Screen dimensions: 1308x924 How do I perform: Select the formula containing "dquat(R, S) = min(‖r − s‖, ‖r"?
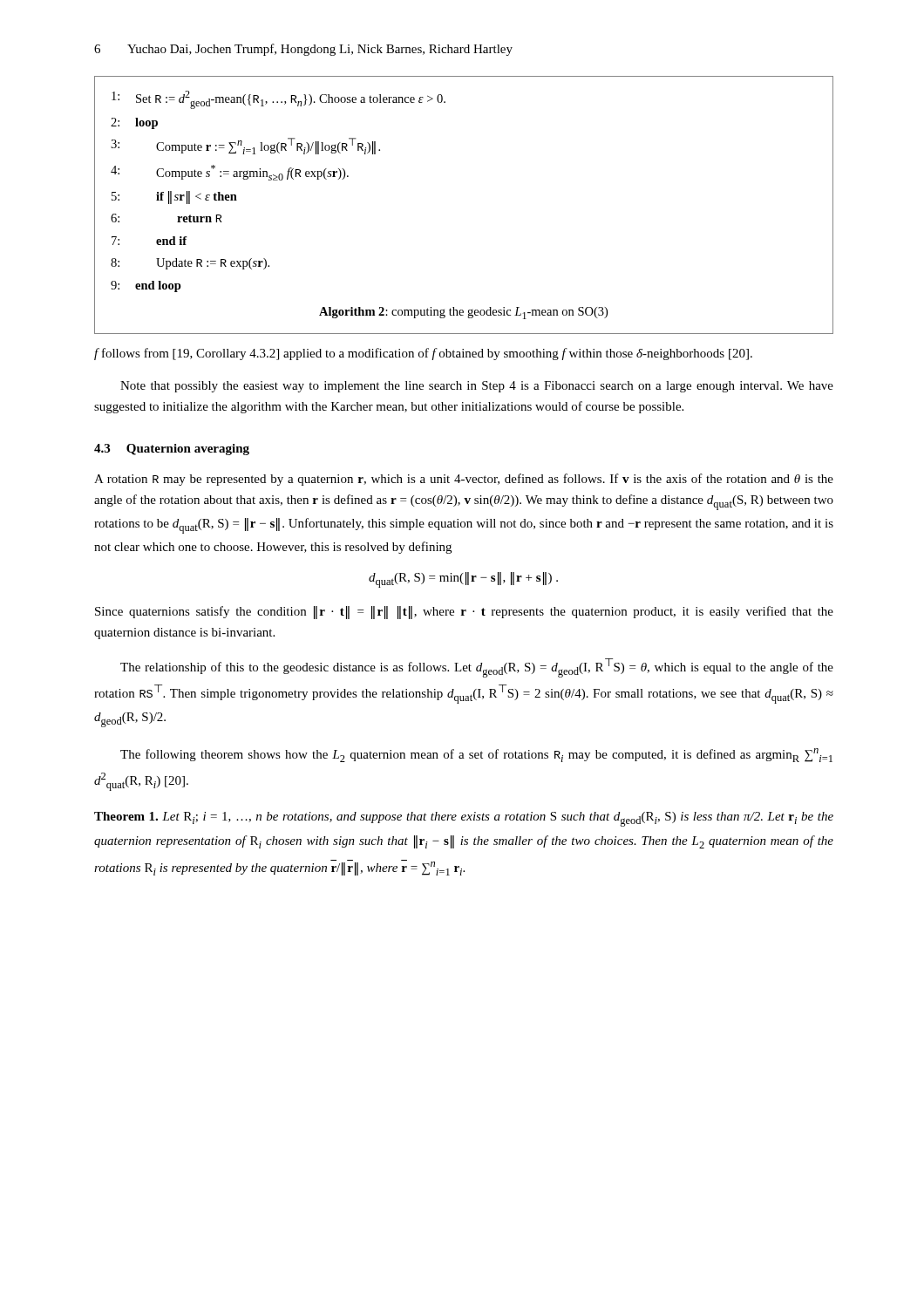pos(464,579)
